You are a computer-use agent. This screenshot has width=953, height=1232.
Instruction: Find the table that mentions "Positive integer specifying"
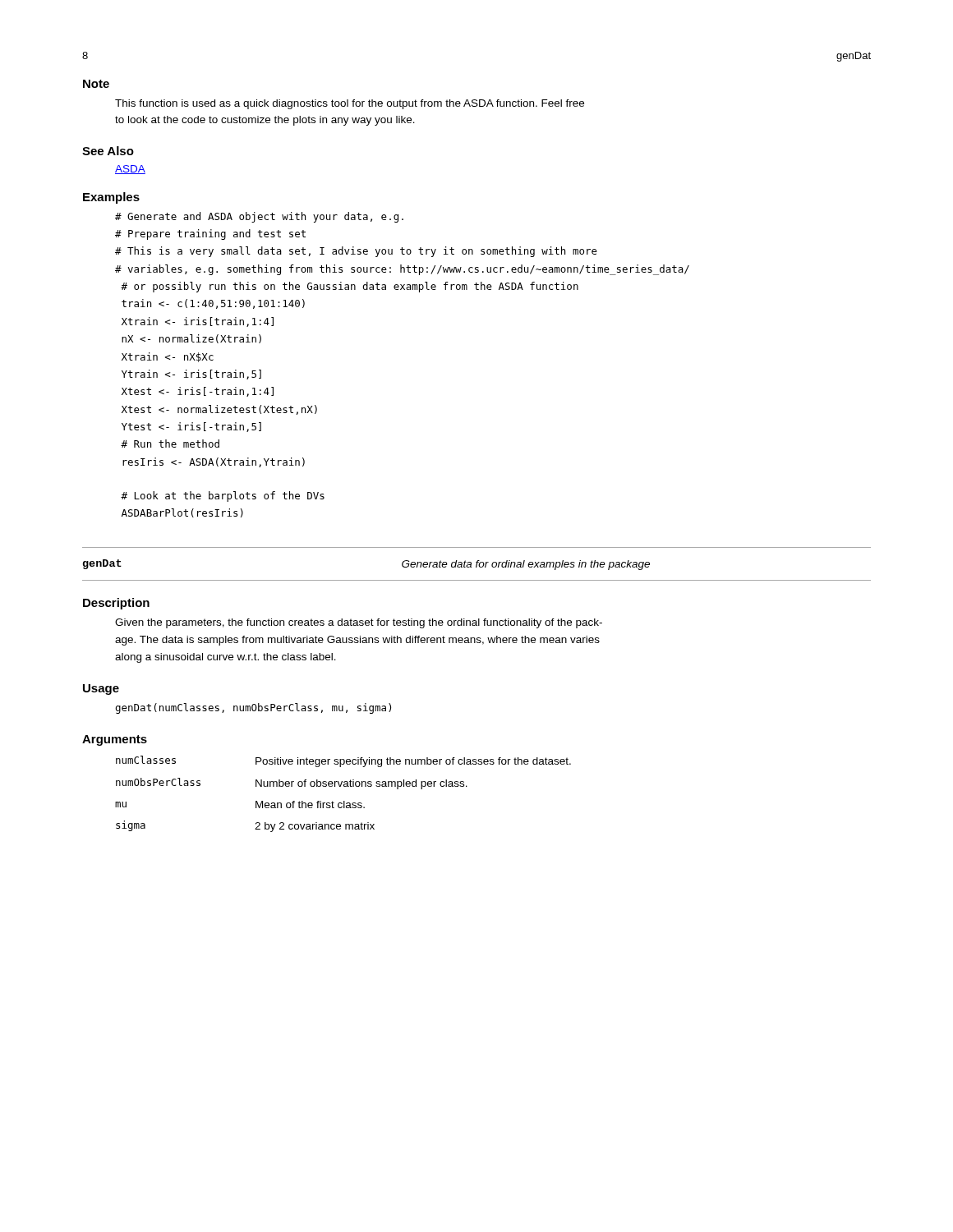pyautogui.click(x=476, y=794)
